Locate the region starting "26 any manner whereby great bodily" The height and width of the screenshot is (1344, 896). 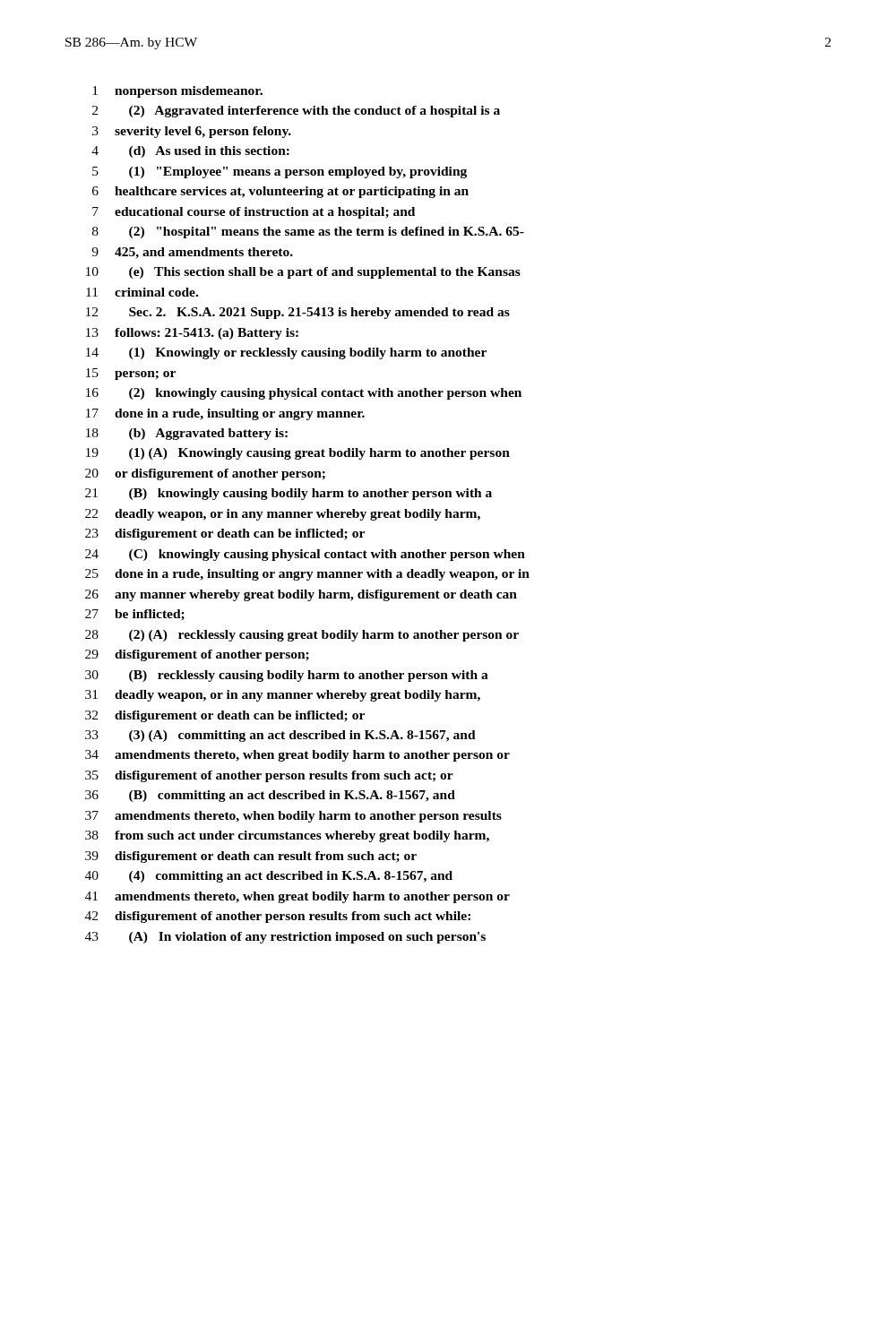click(x=448, y=594)
